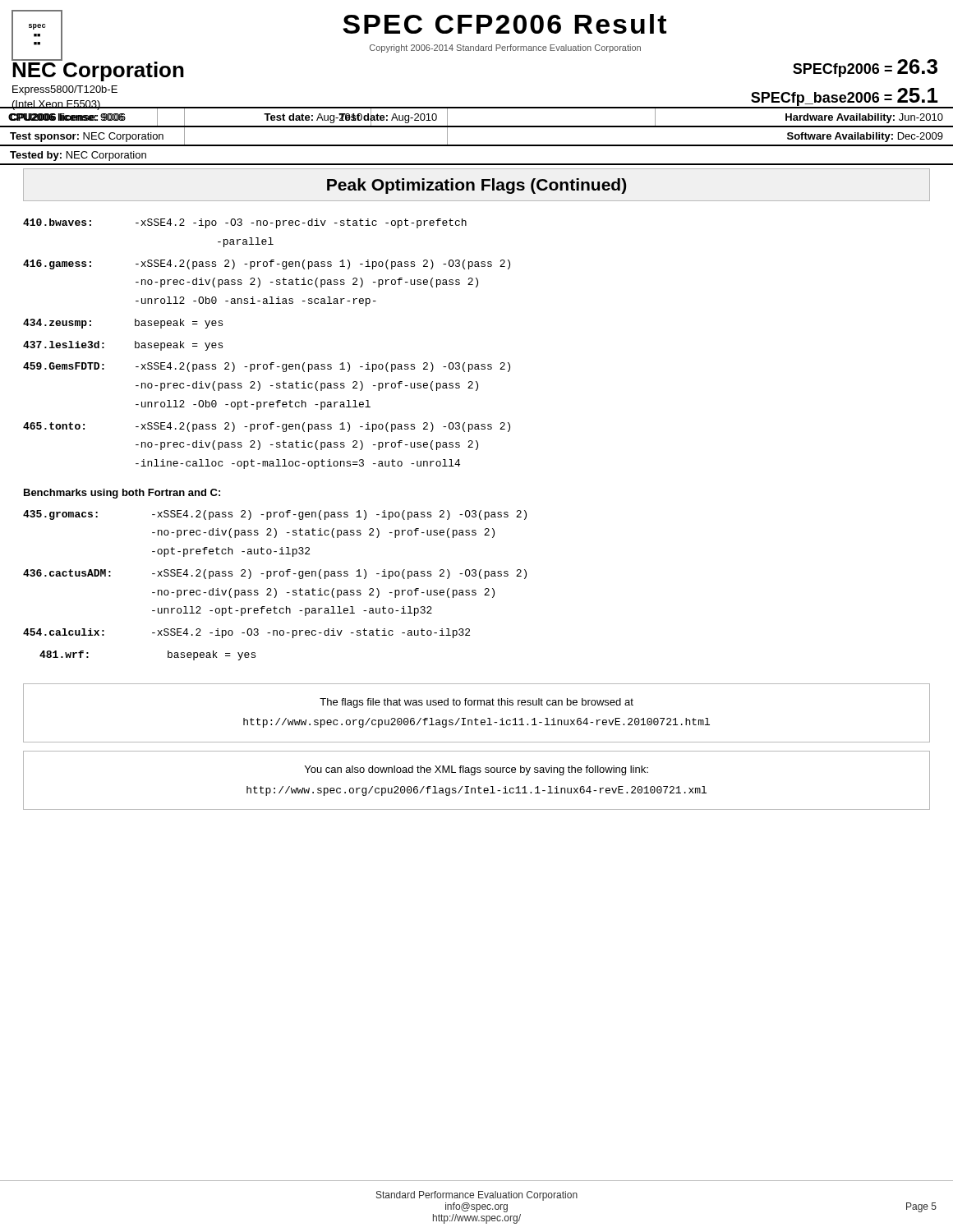953x1232 pixels.
Task: Select the passage starting "436.cactusADM: -xSSE4.2(pass 2) -prof-gen(pass 1)"
Action: tap(276, 593)
